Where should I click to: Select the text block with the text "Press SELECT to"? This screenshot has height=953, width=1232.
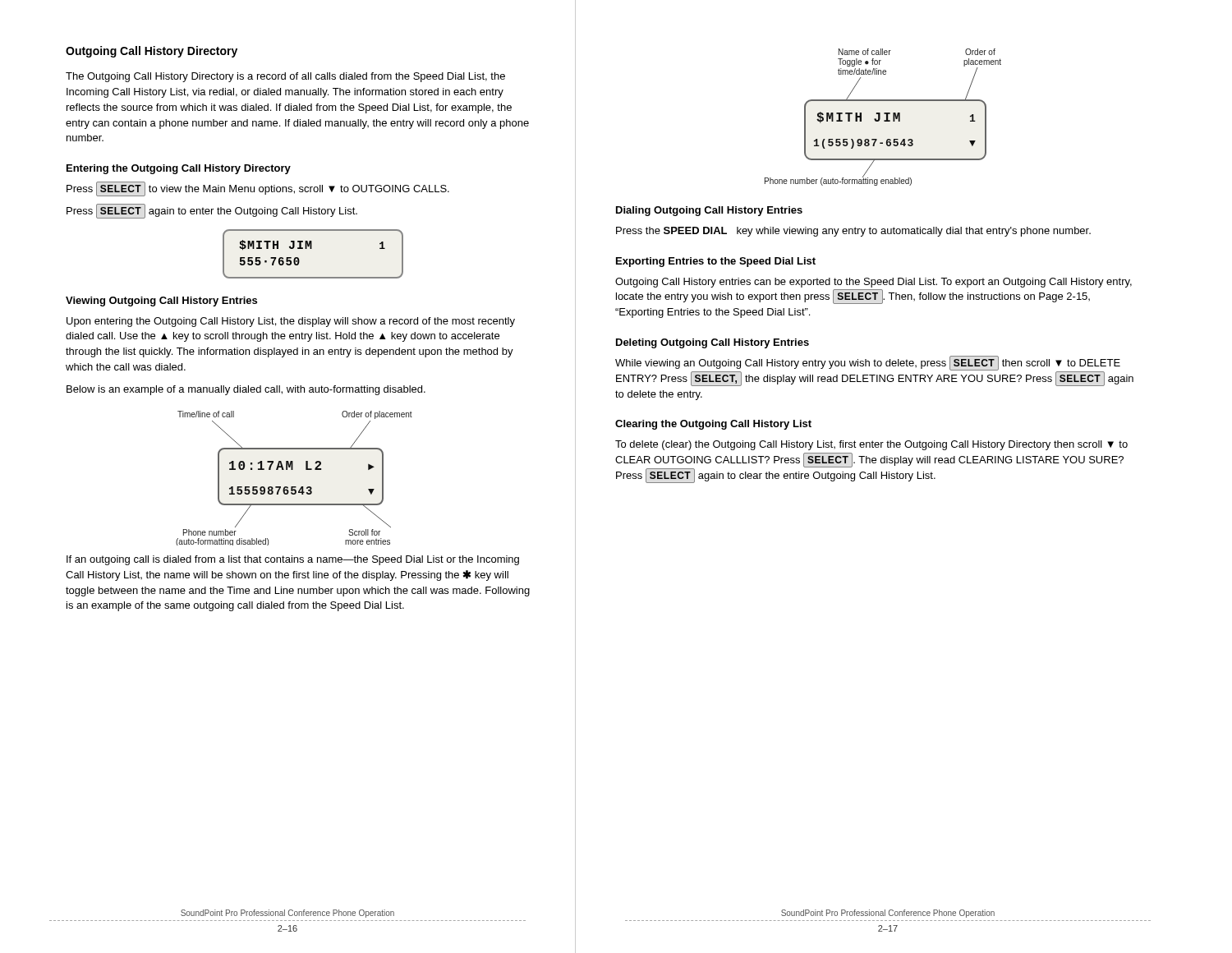click(x=301, y=189)
